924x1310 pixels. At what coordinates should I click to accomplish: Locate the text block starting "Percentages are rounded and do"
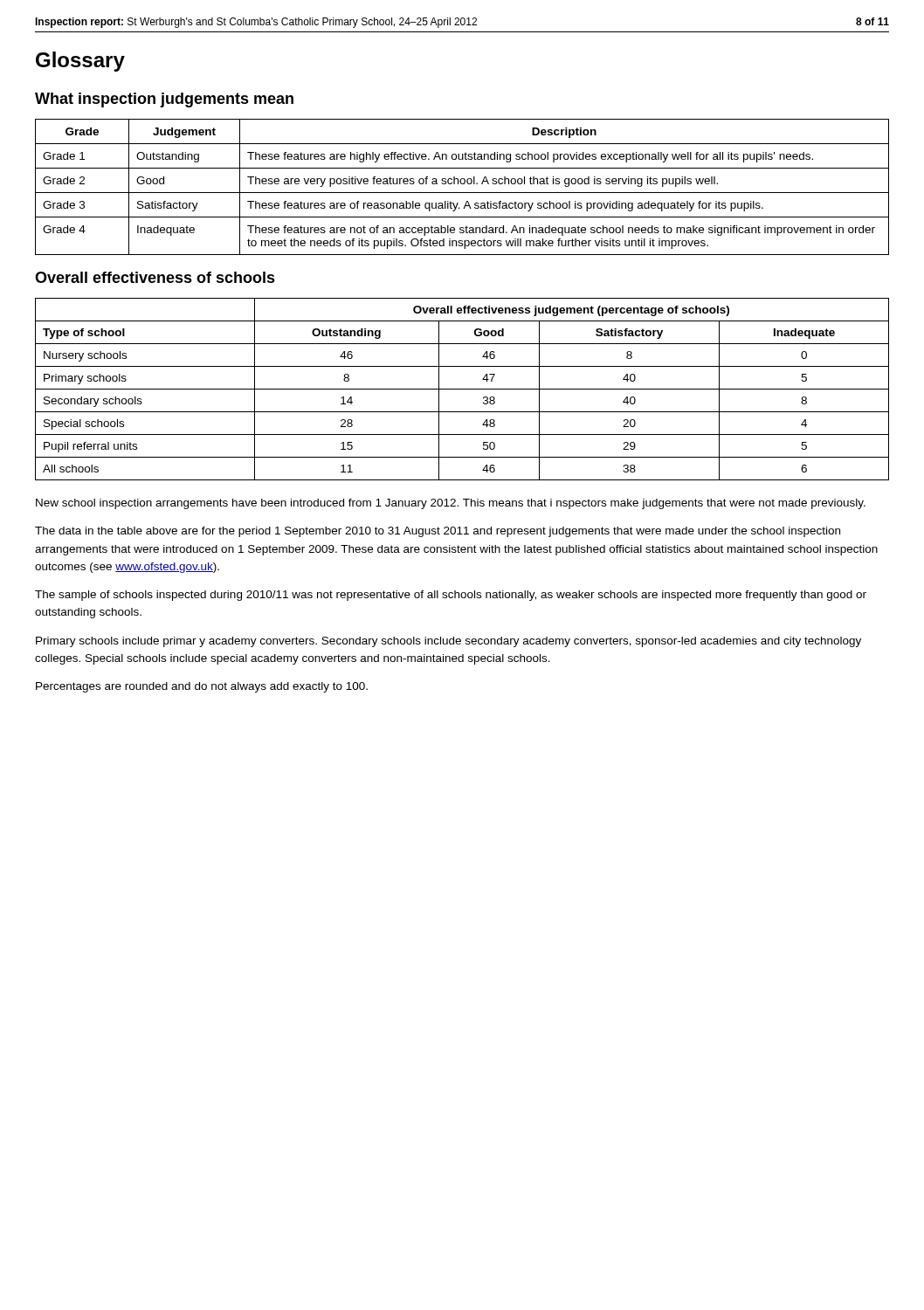pos(202,686)
